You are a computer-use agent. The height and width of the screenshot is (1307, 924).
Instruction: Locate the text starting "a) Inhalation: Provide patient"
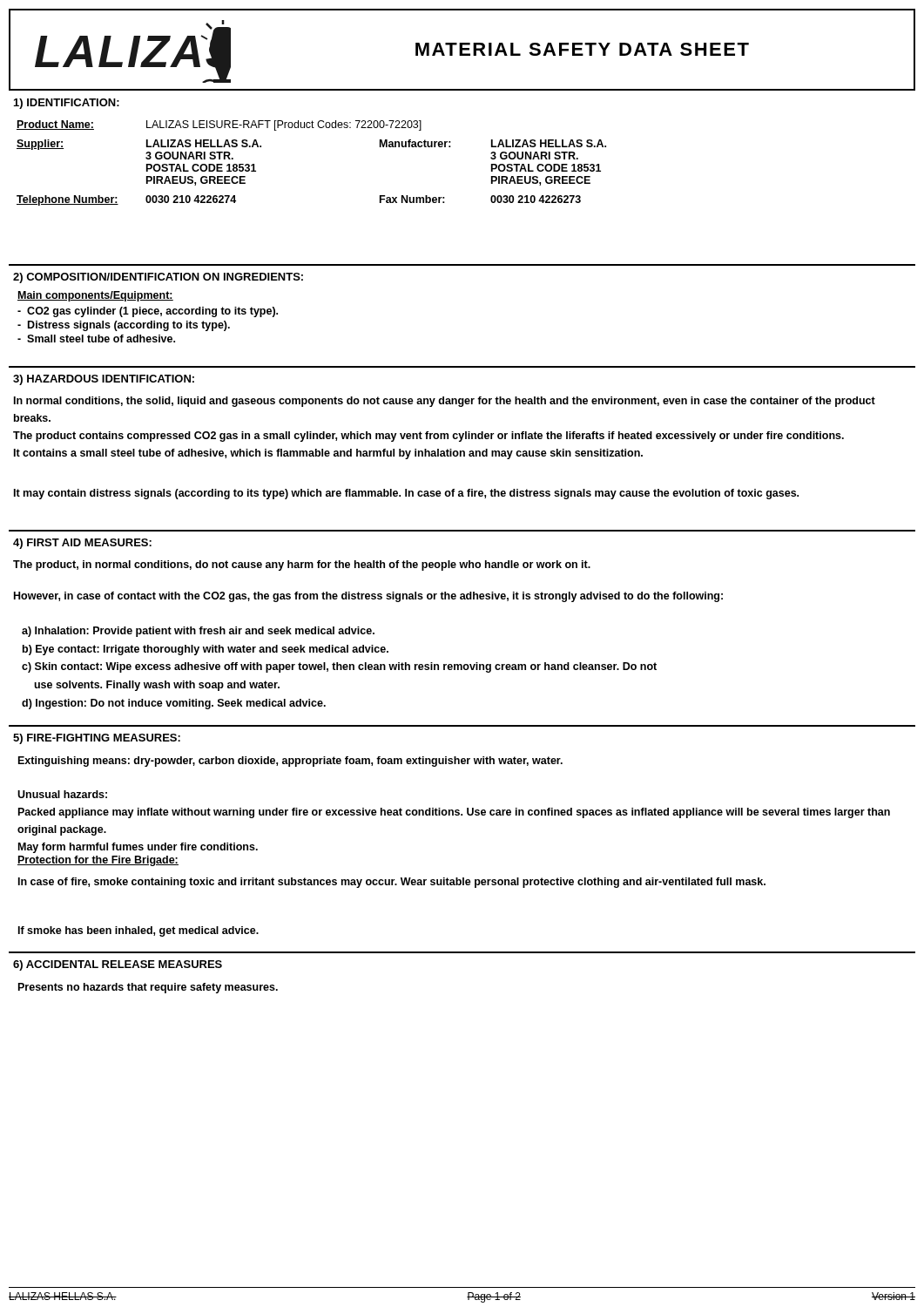(x=198, y=631)
